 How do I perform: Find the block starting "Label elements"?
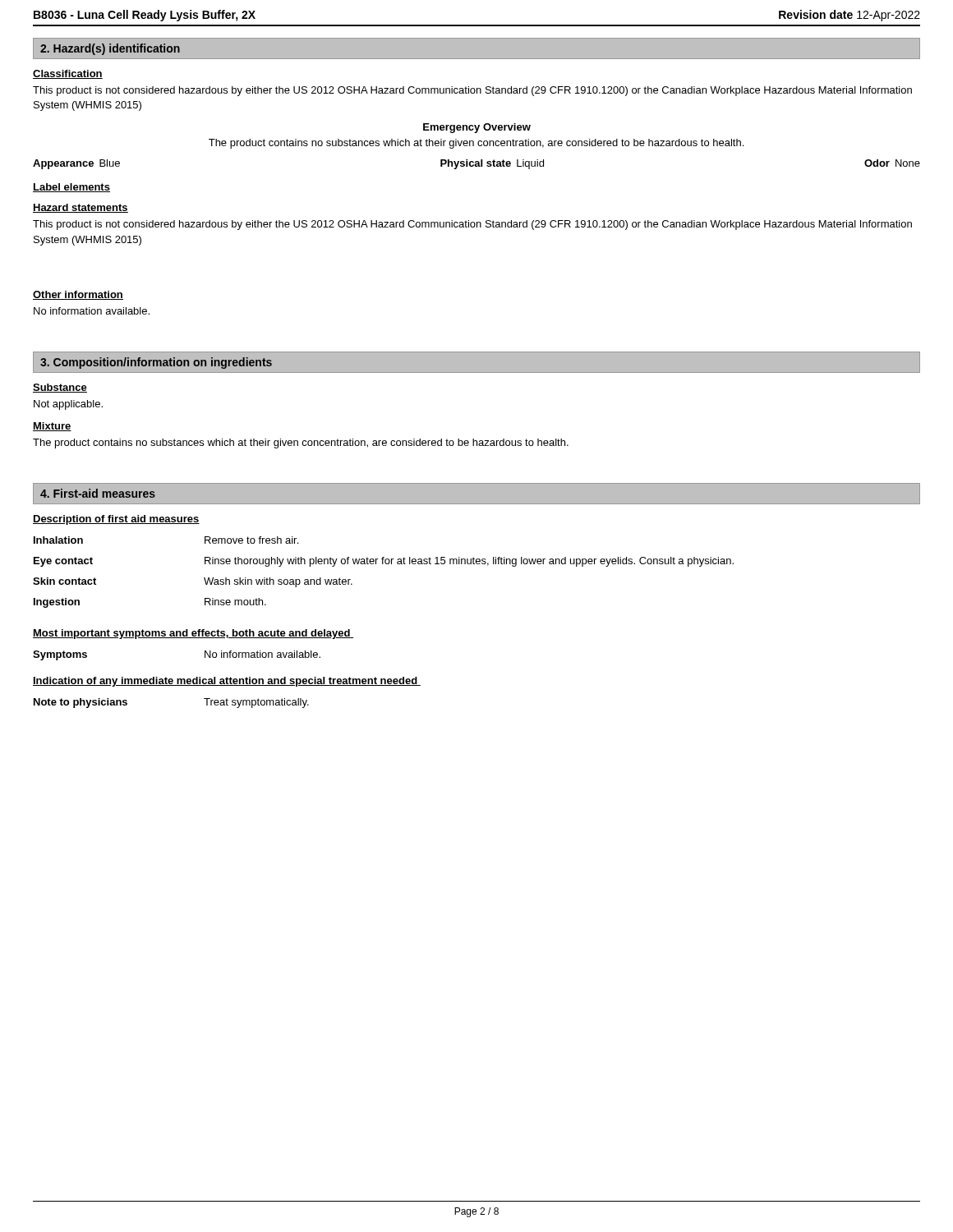pos(71,187)
